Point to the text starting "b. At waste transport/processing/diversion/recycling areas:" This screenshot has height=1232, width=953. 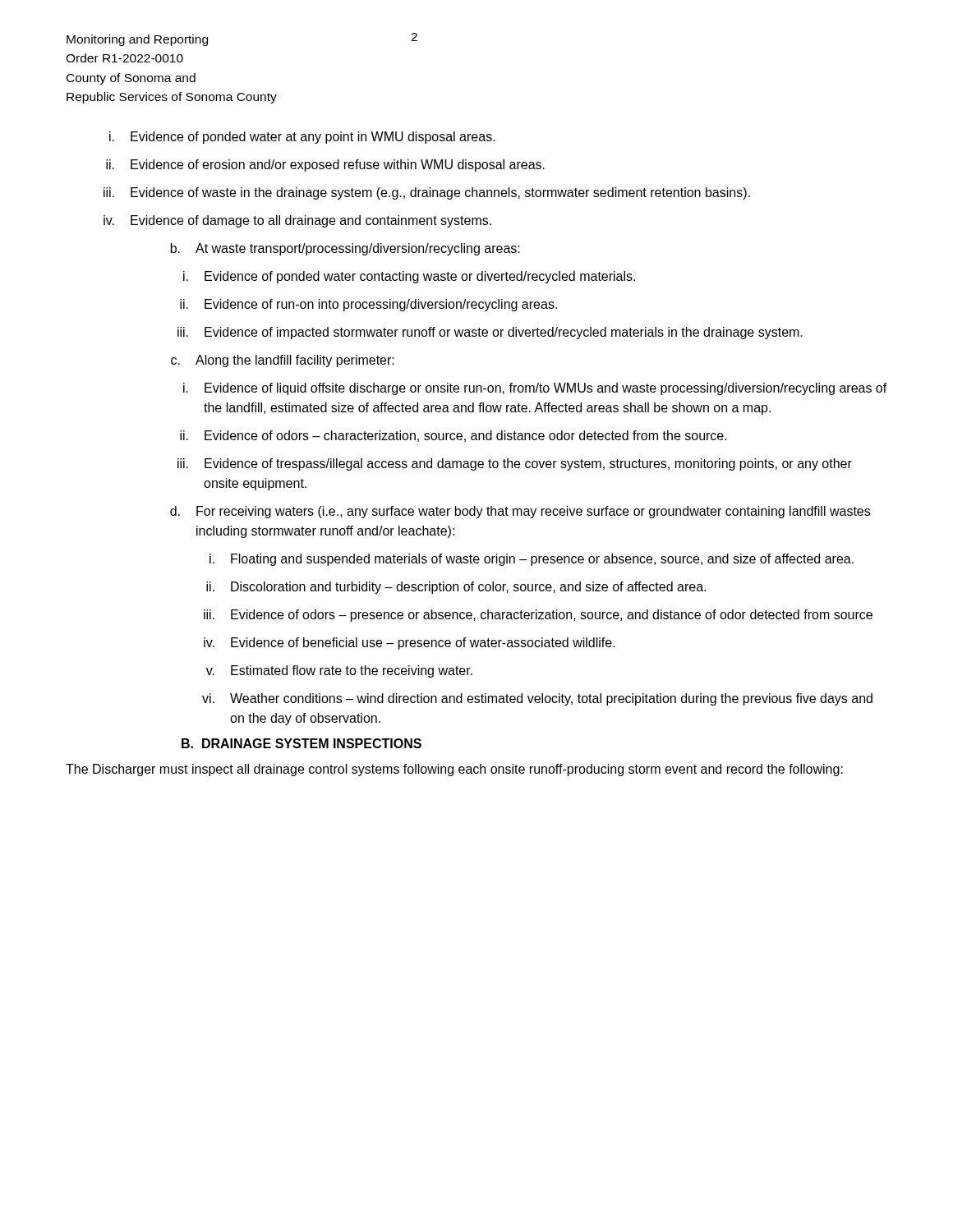(518, 249)
